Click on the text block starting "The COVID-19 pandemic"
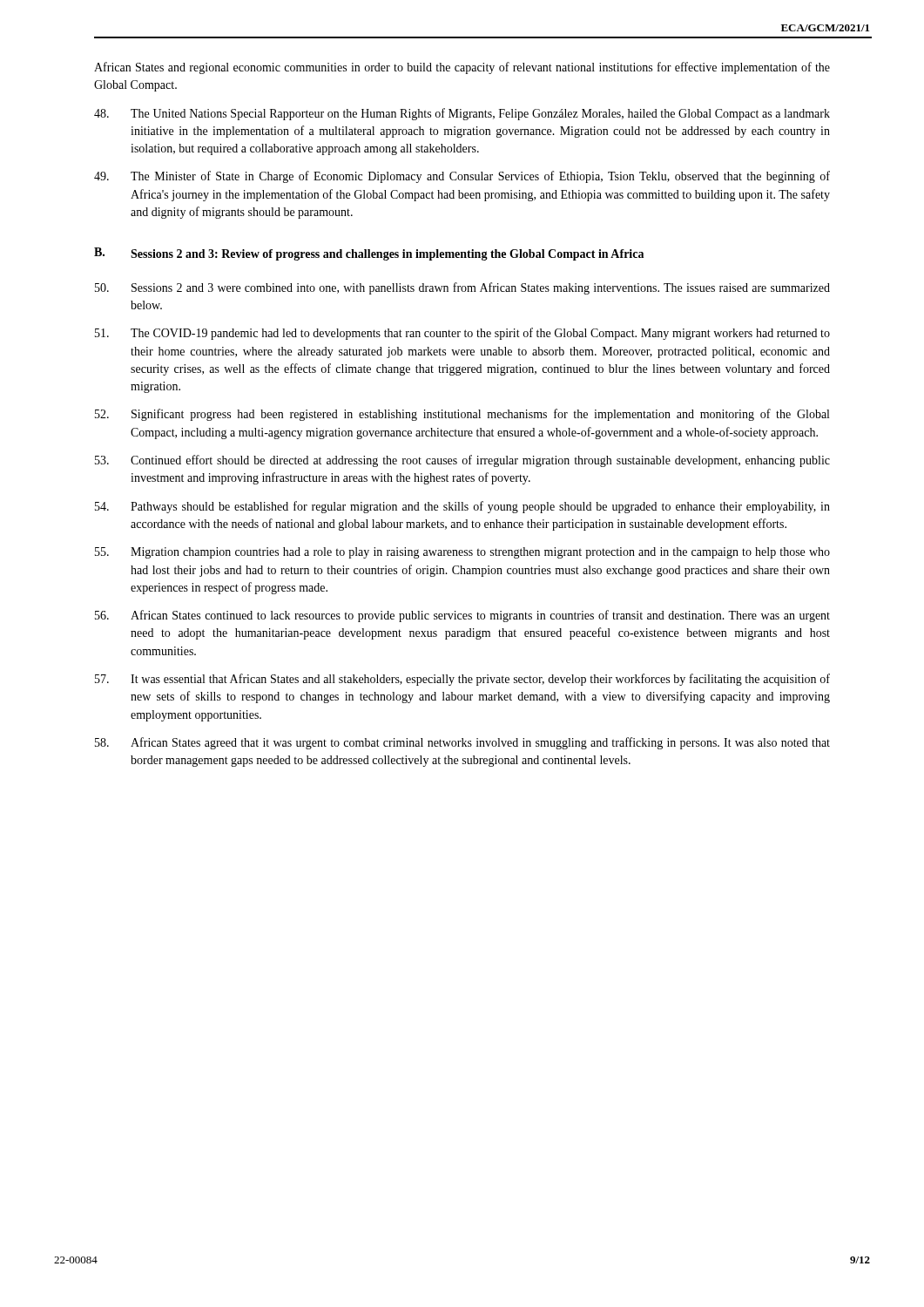 (x=462, y=361)
